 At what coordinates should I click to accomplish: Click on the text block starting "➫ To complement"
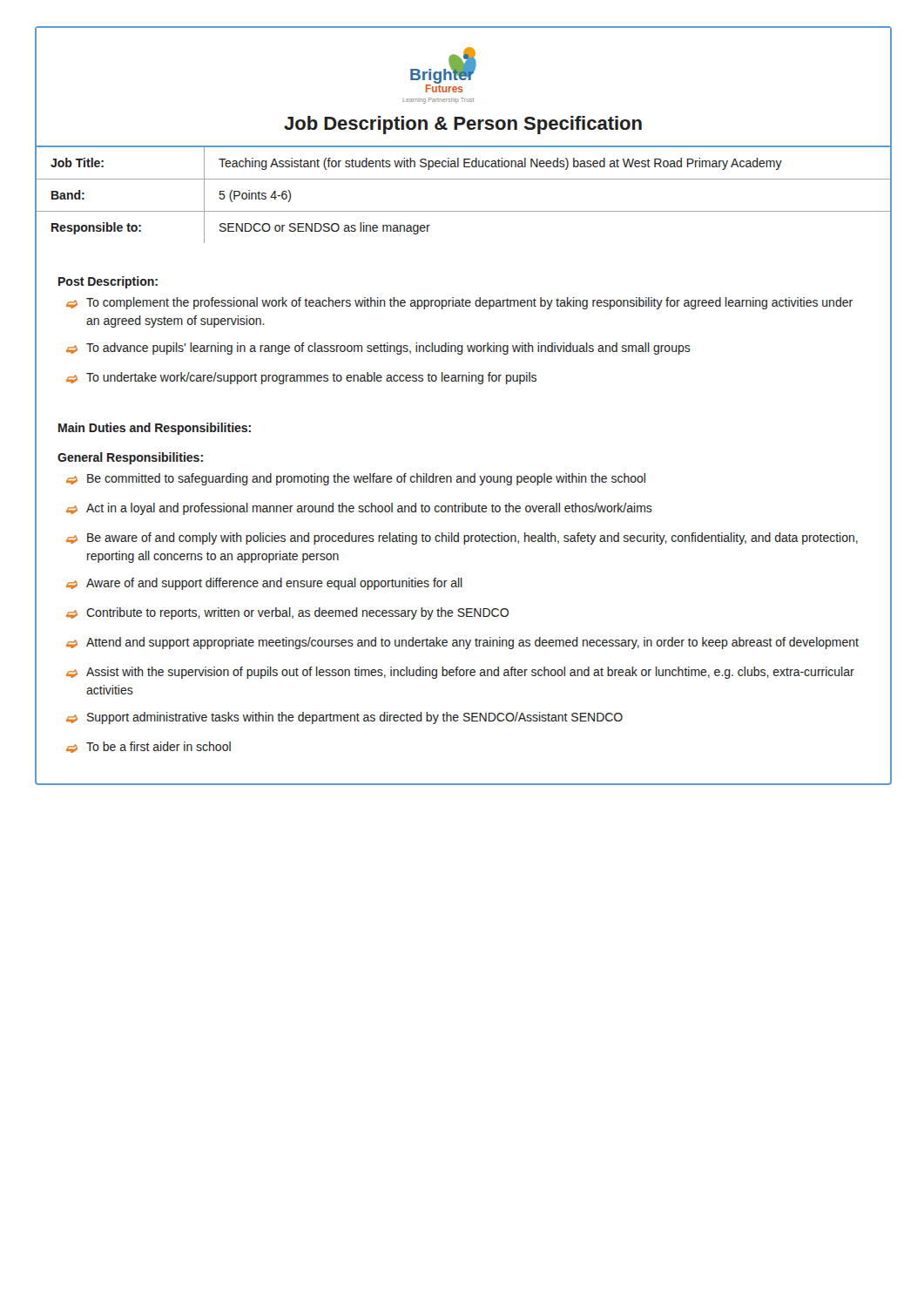468,312
